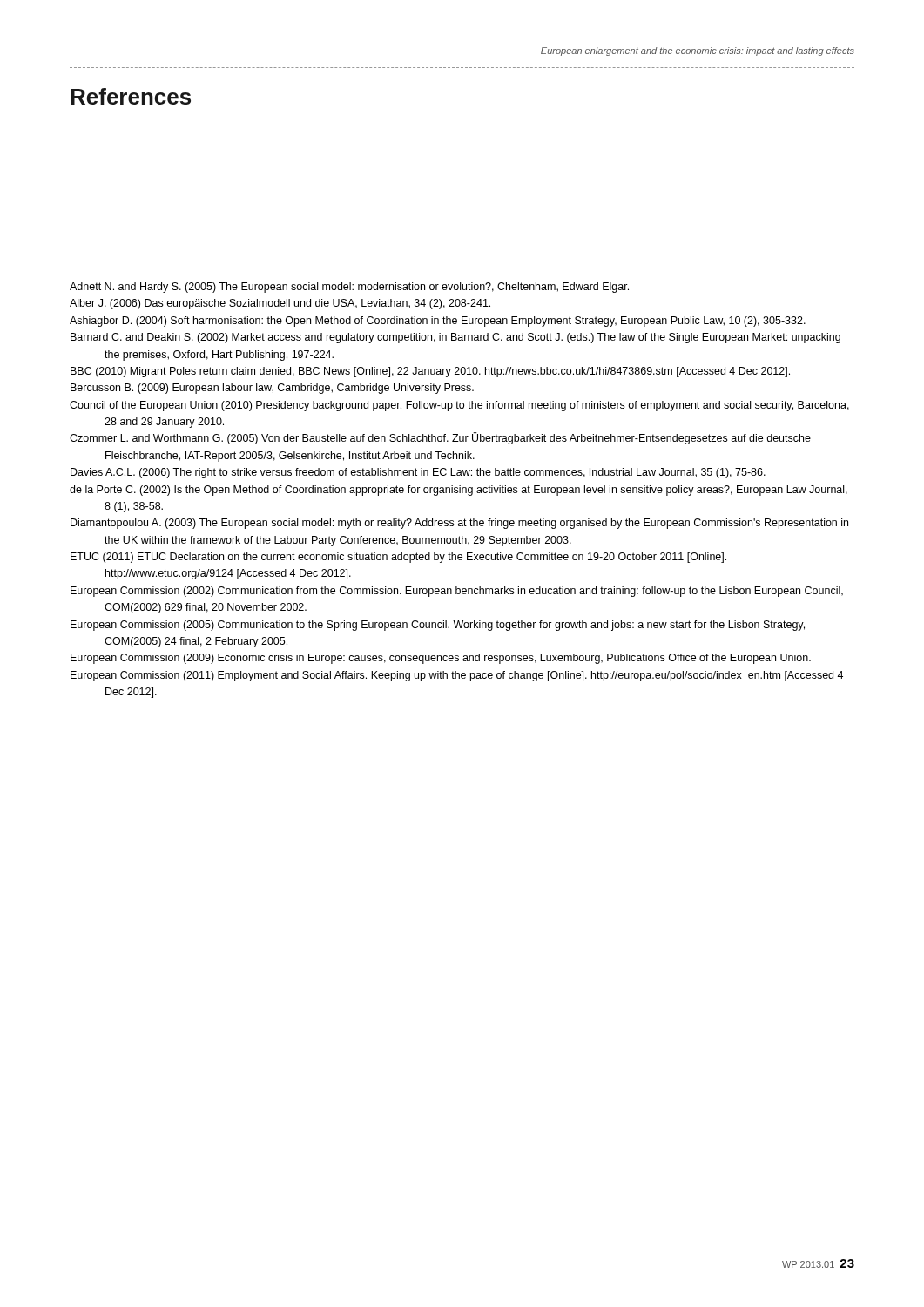Locate the block of text that opens with "Adnett N. and Hardy"

[350, 287]
